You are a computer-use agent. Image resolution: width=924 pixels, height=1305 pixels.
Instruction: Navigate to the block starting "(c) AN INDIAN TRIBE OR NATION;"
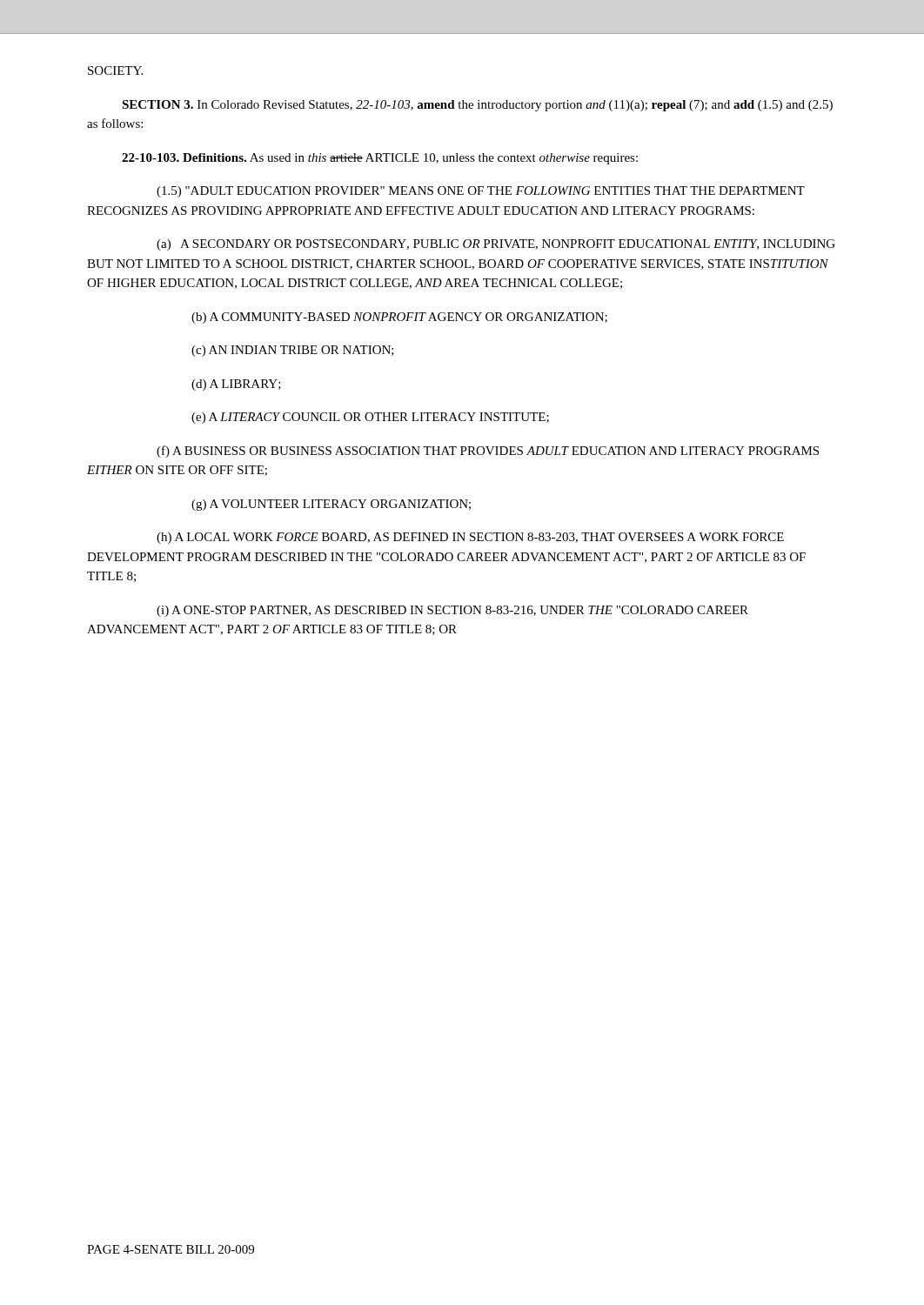293,351
